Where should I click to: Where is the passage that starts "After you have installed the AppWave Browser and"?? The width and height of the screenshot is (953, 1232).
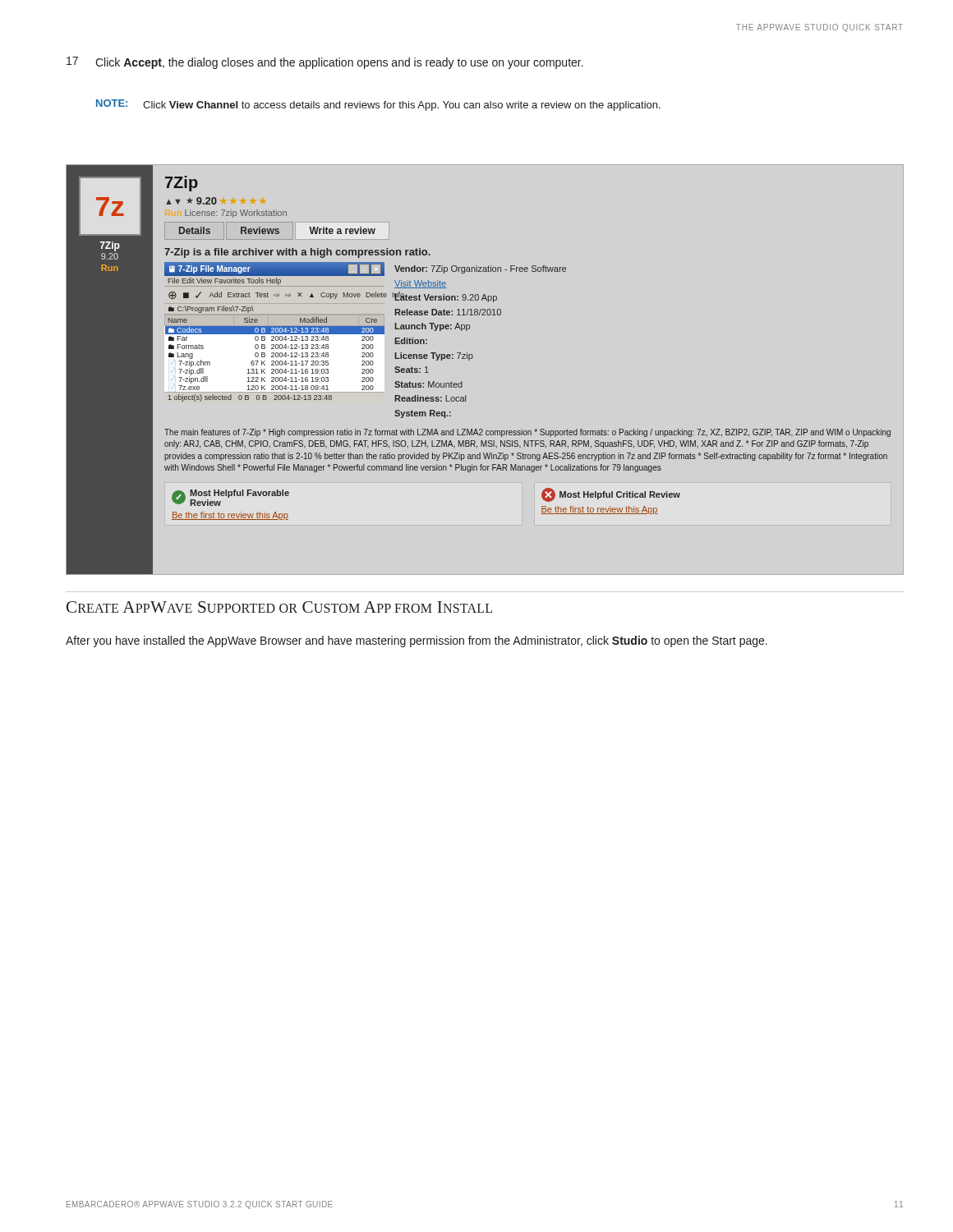pyautogui.click(x=417, y=641)
